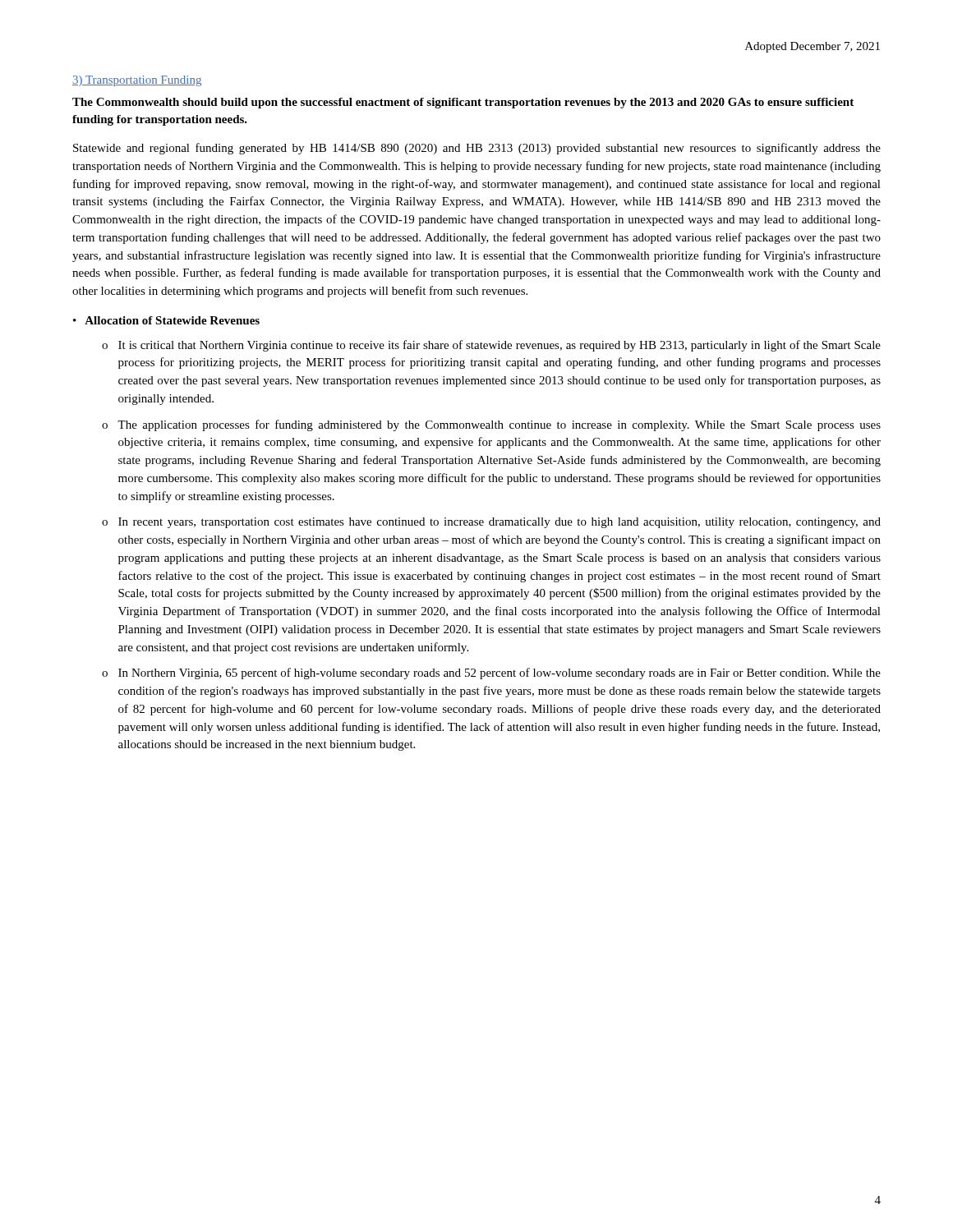Navigate to the region starting "o In Northern Virginia, 65 percent"
953x1232 pixels.
(491, 709)
